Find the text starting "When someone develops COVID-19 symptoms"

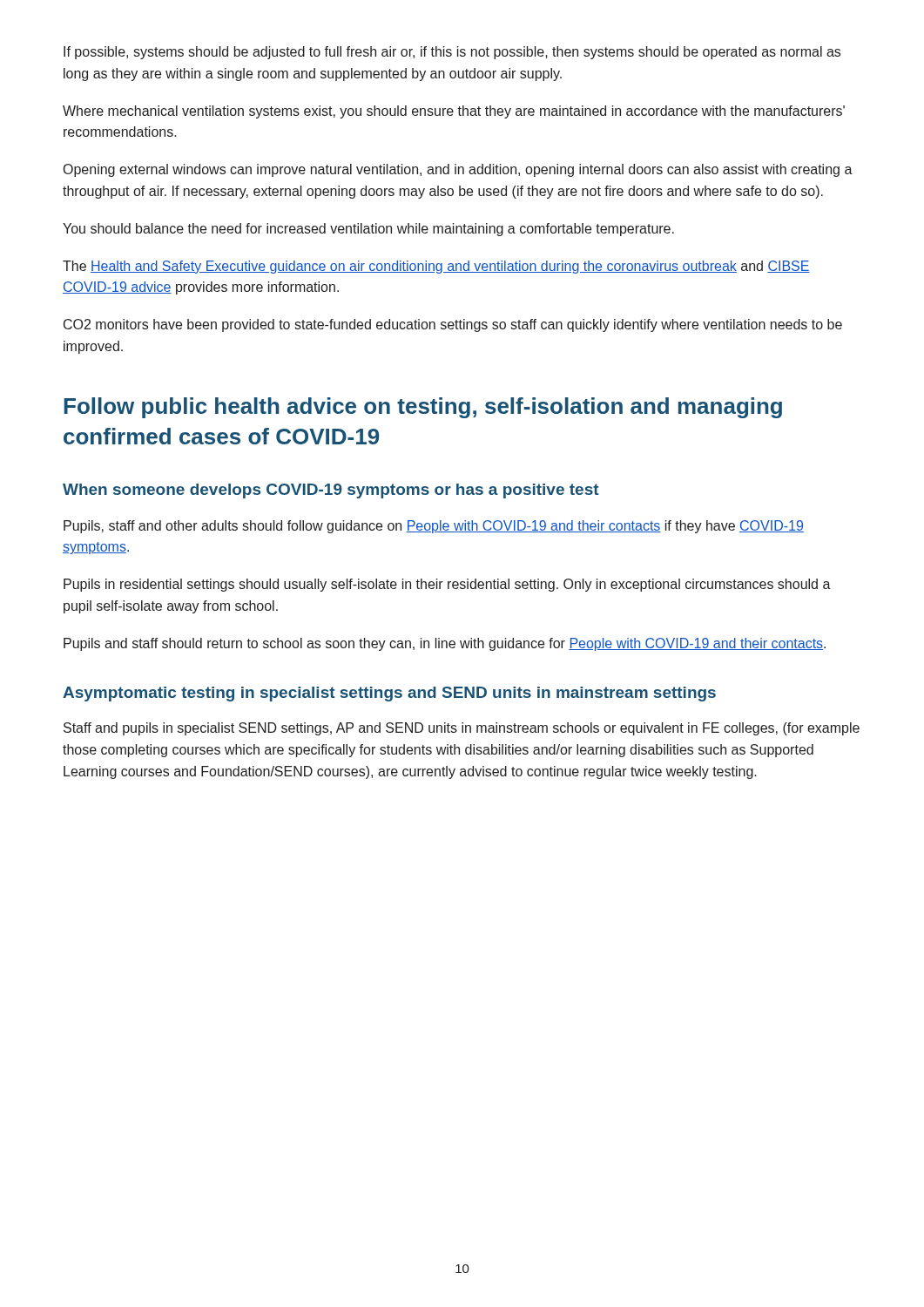pos(462,490)
